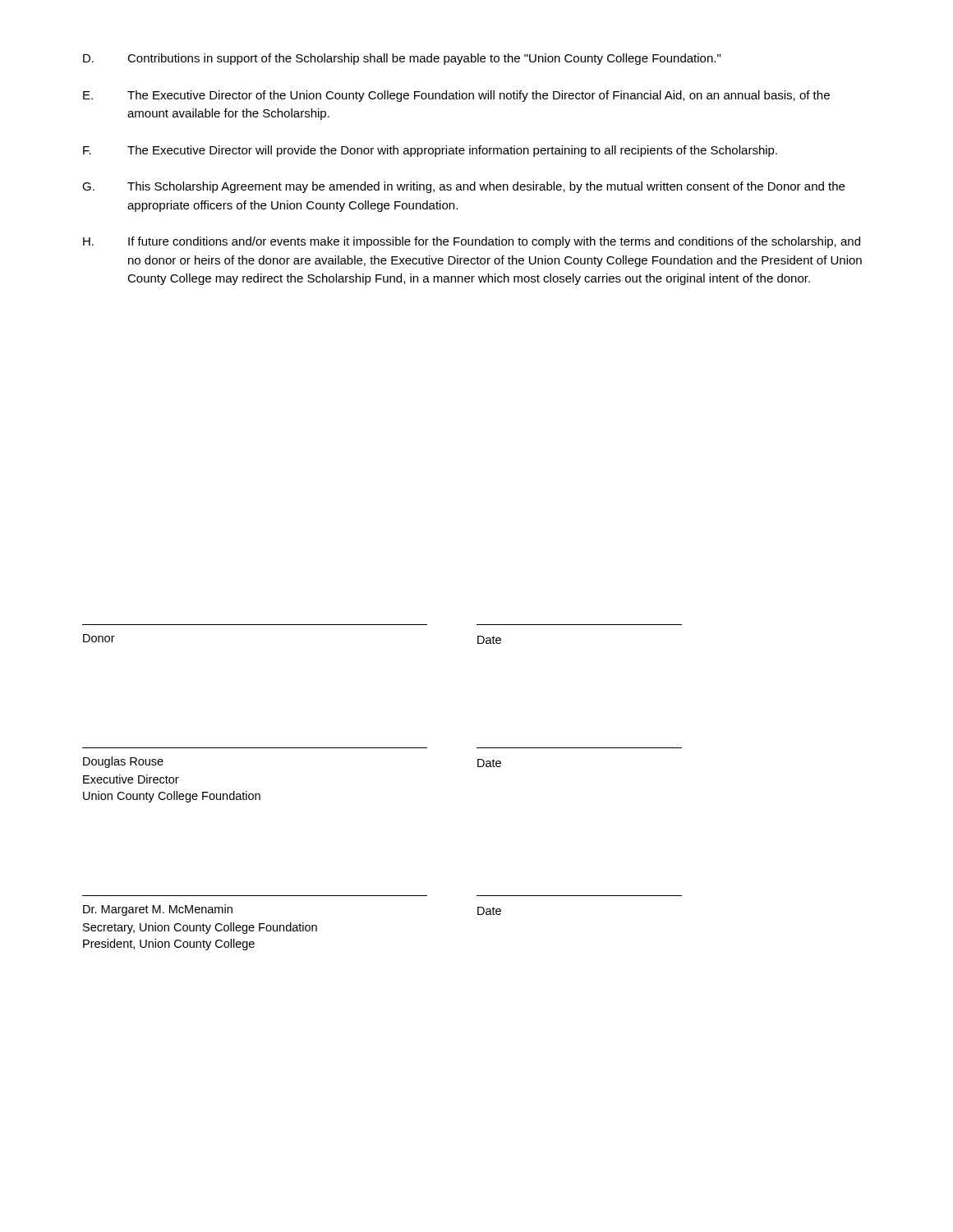Where is the passage that starts "E. The Executive"?
The width and height of the screenshot is (953, 1232).
tap(476, 104)
